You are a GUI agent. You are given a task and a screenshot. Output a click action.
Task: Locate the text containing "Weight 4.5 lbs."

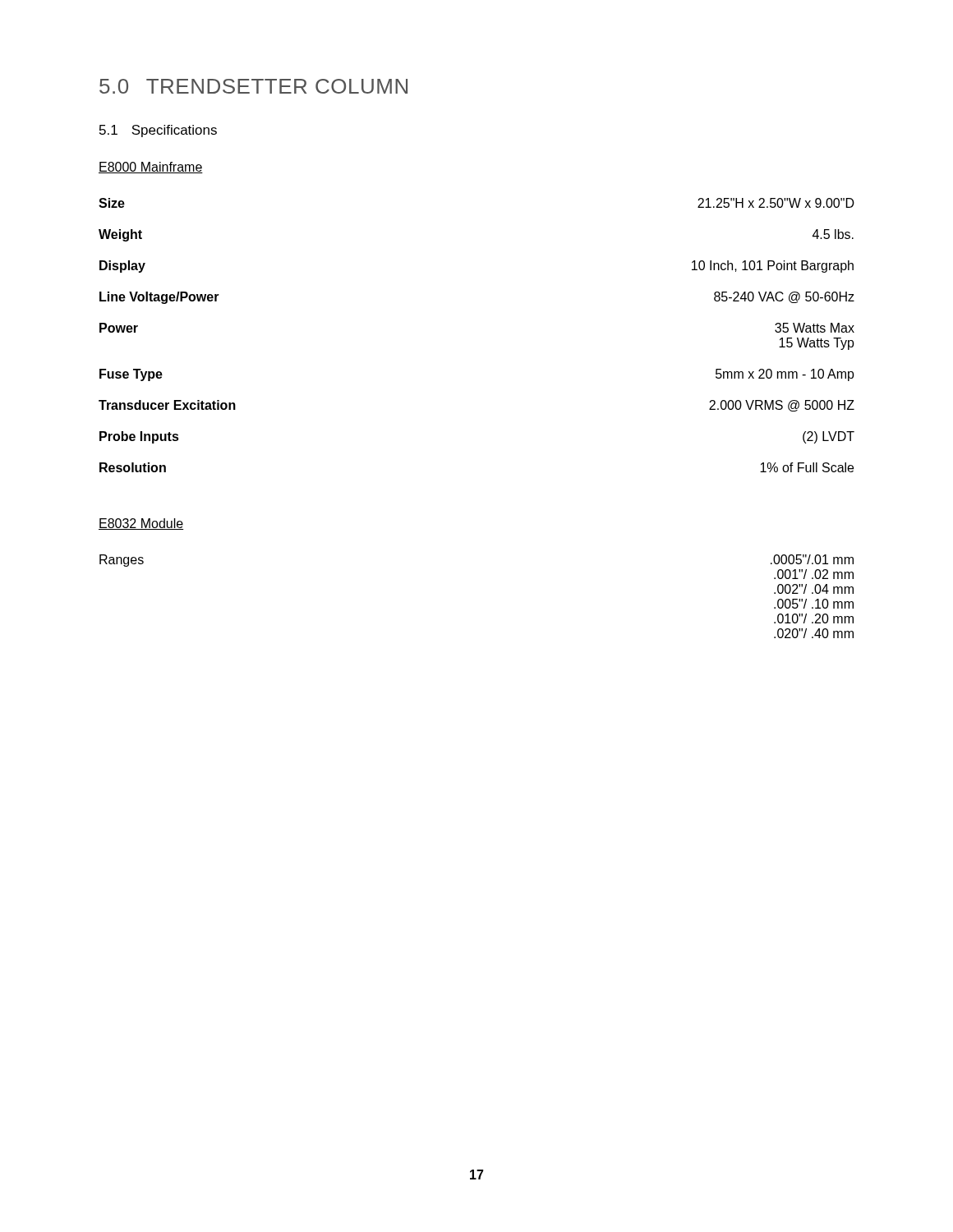(120, 235)
